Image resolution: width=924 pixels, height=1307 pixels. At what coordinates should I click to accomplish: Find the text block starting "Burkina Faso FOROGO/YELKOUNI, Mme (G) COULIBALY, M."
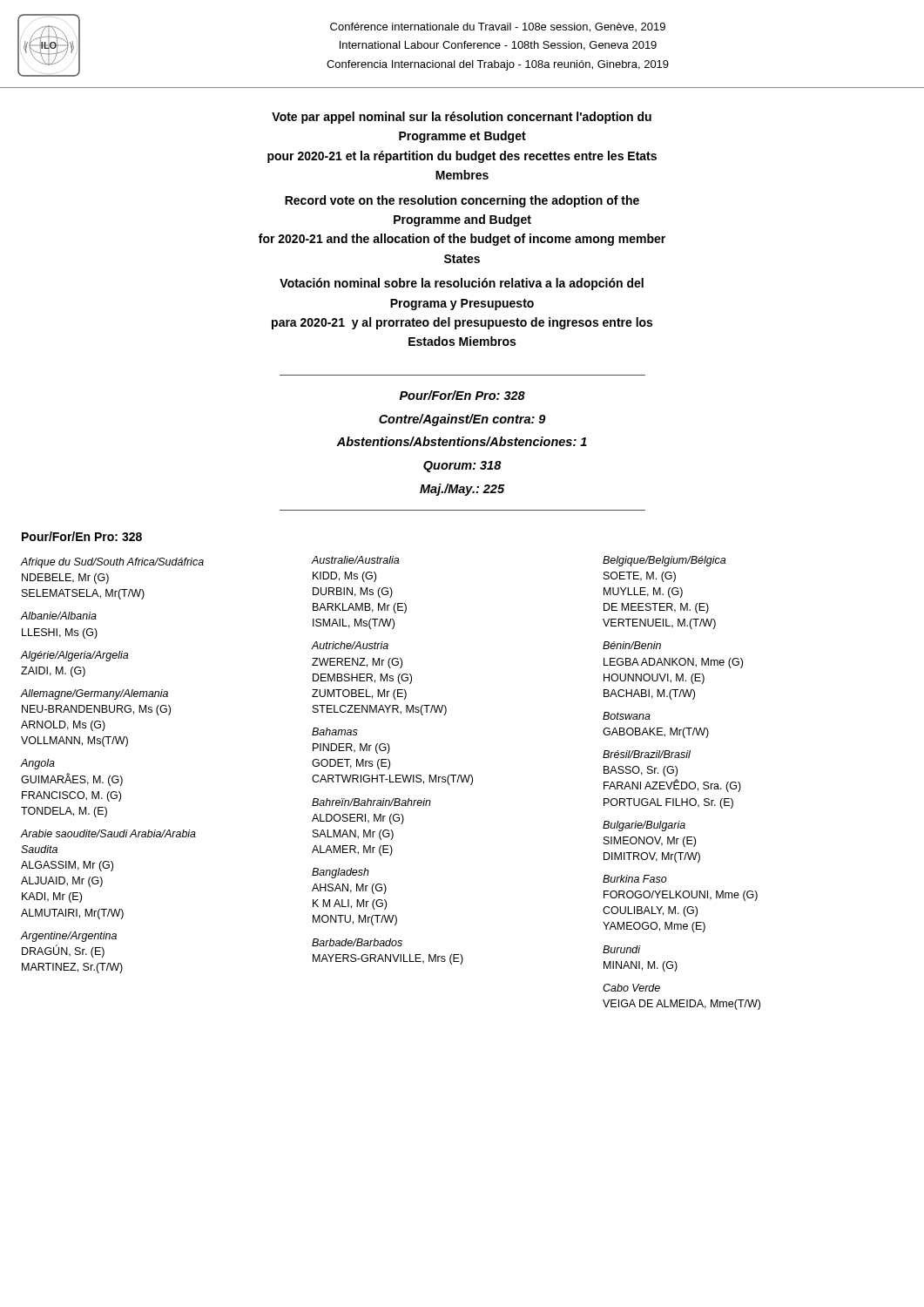pos(738,903)
